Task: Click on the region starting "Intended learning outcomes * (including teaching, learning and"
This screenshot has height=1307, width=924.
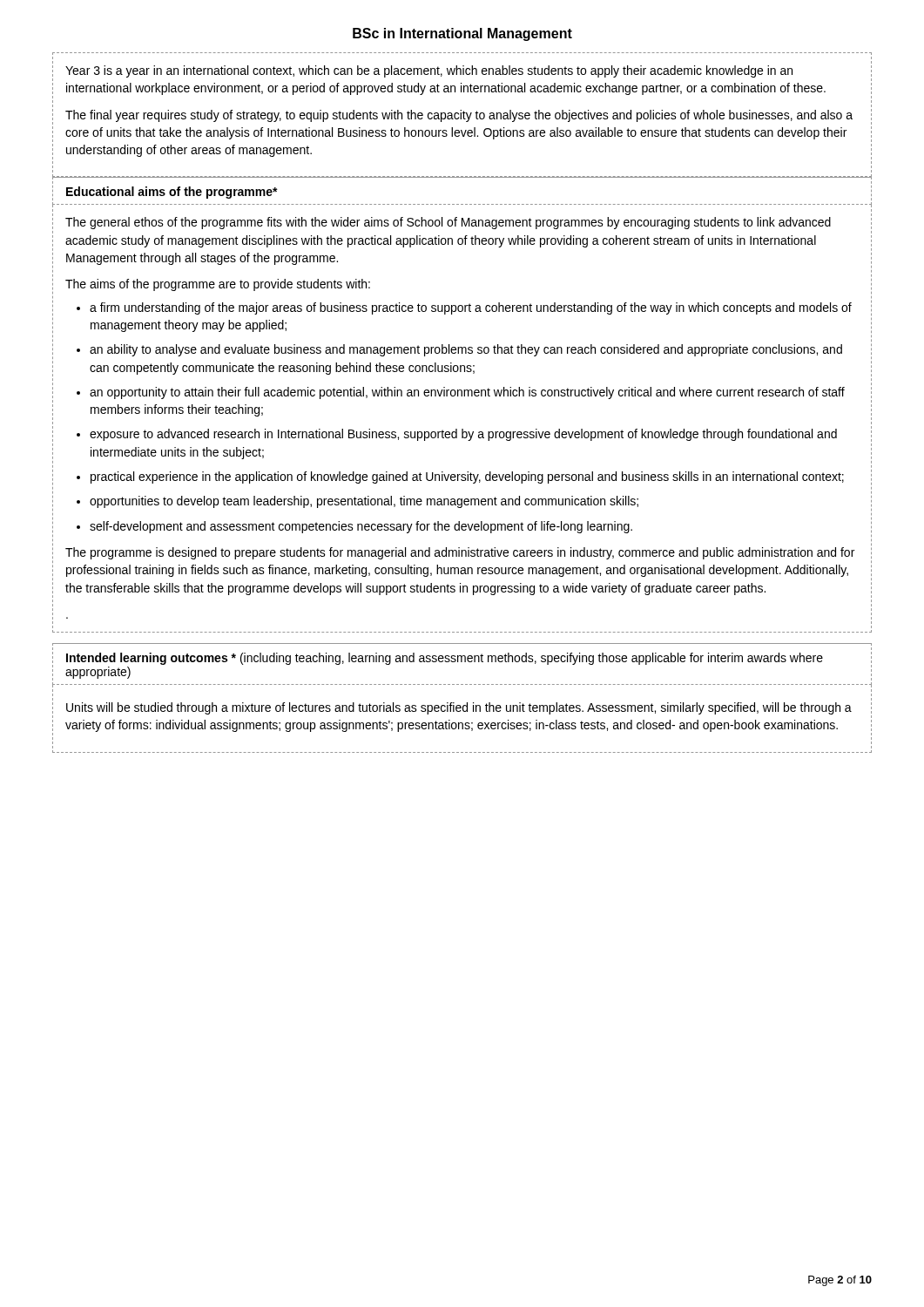Action: point(444,665)
